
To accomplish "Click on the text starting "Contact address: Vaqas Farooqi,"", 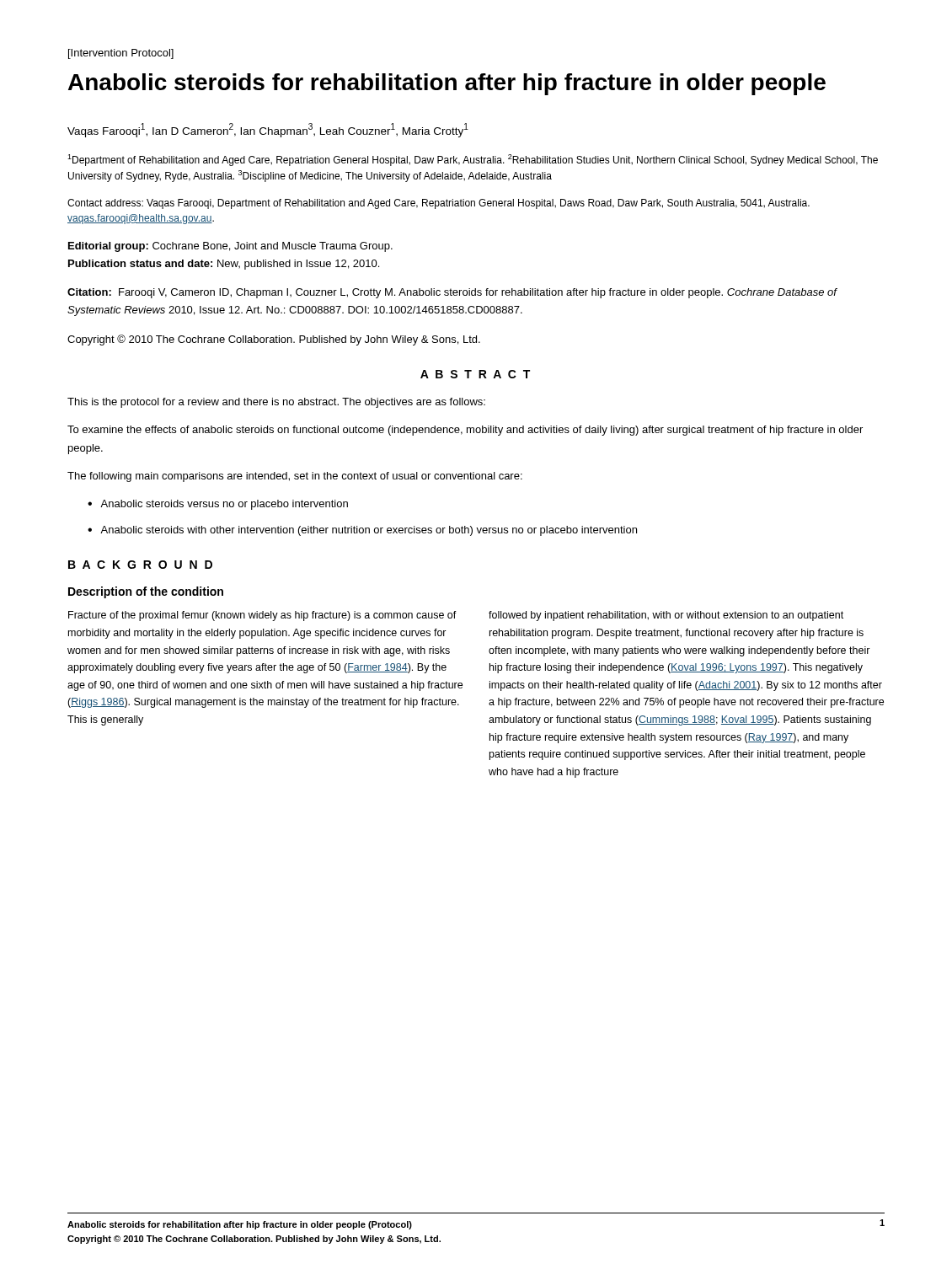I will 439,210.
